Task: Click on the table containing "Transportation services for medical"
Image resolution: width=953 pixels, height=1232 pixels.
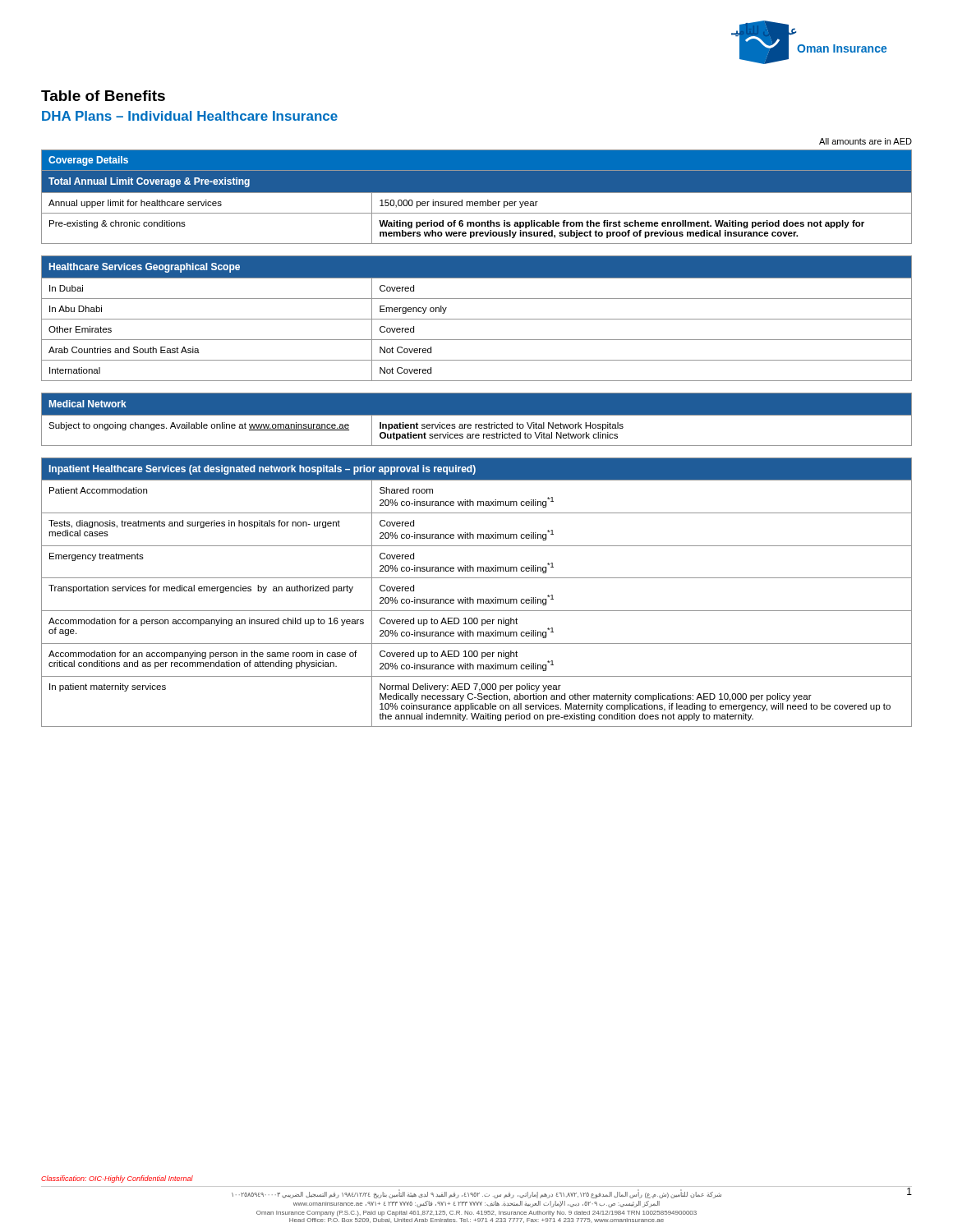Action: pyautogui.click(x=476, y=592)
